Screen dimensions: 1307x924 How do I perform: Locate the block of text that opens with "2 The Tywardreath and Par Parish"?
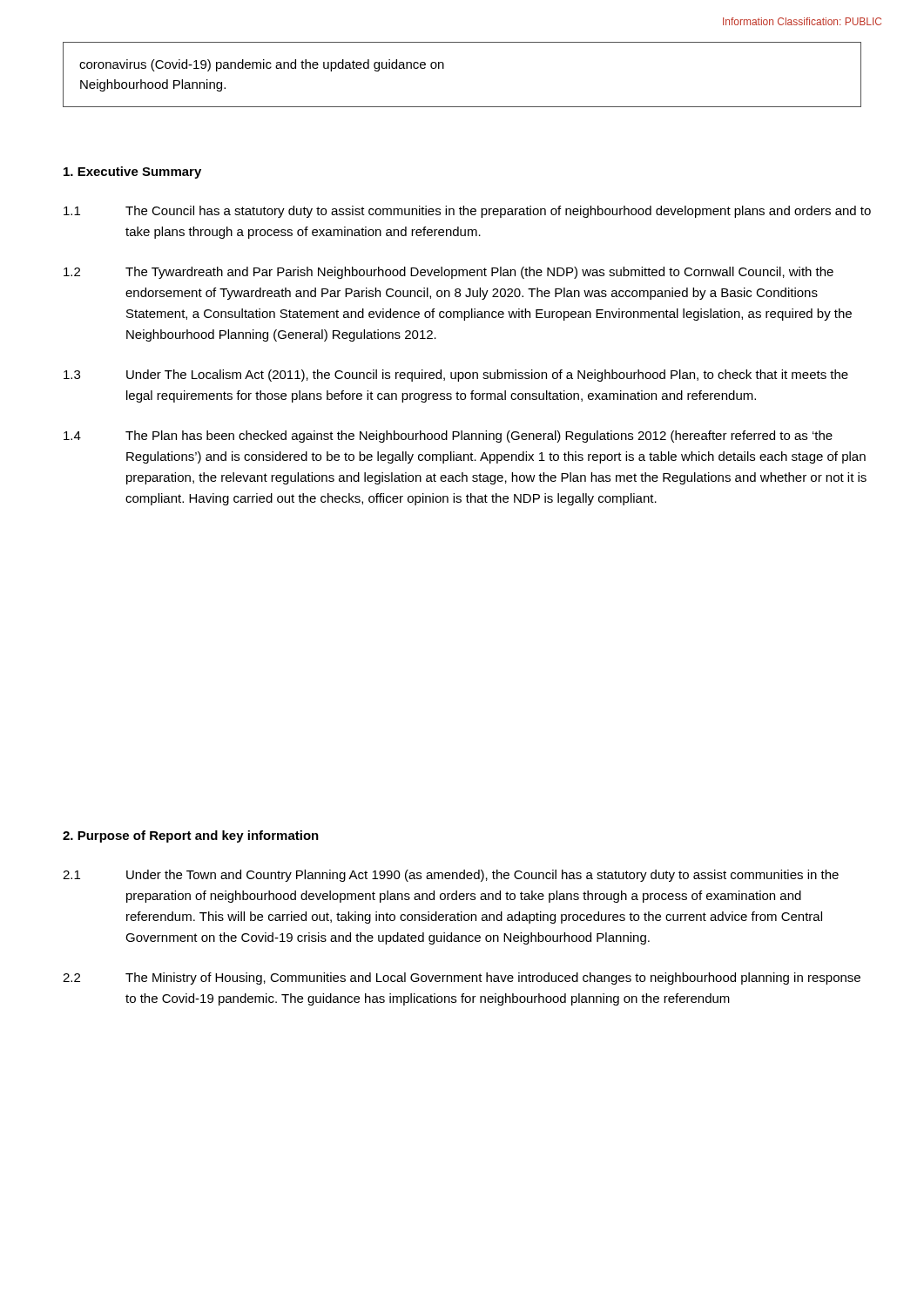click(x=467, y=303)
